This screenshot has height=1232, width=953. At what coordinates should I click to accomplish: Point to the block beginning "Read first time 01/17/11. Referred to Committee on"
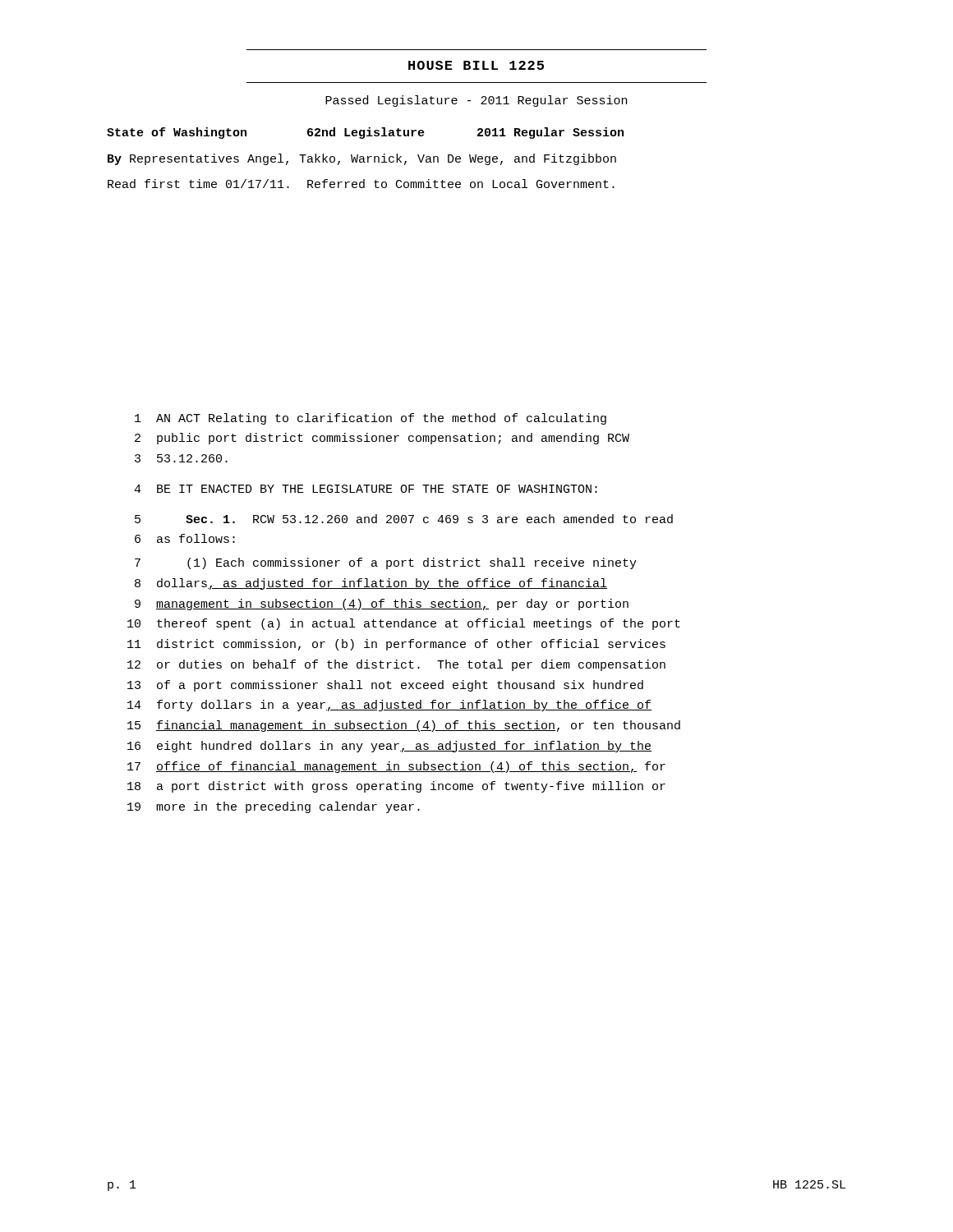(362, 185)
